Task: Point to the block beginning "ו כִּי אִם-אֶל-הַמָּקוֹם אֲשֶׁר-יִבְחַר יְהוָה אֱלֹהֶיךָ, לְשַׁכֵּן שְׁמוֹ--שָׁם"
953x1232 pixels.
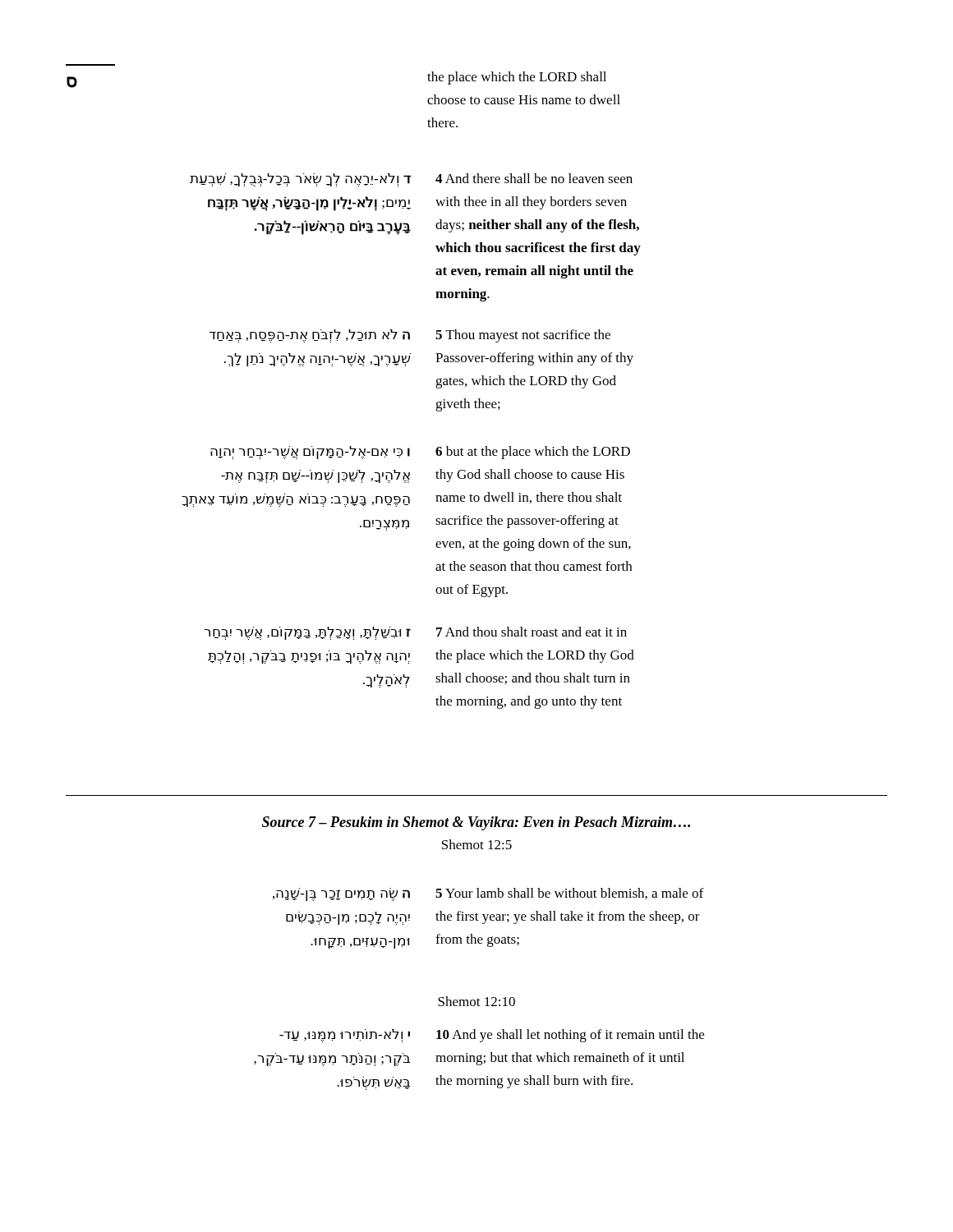Action: (x=476, y=521)
